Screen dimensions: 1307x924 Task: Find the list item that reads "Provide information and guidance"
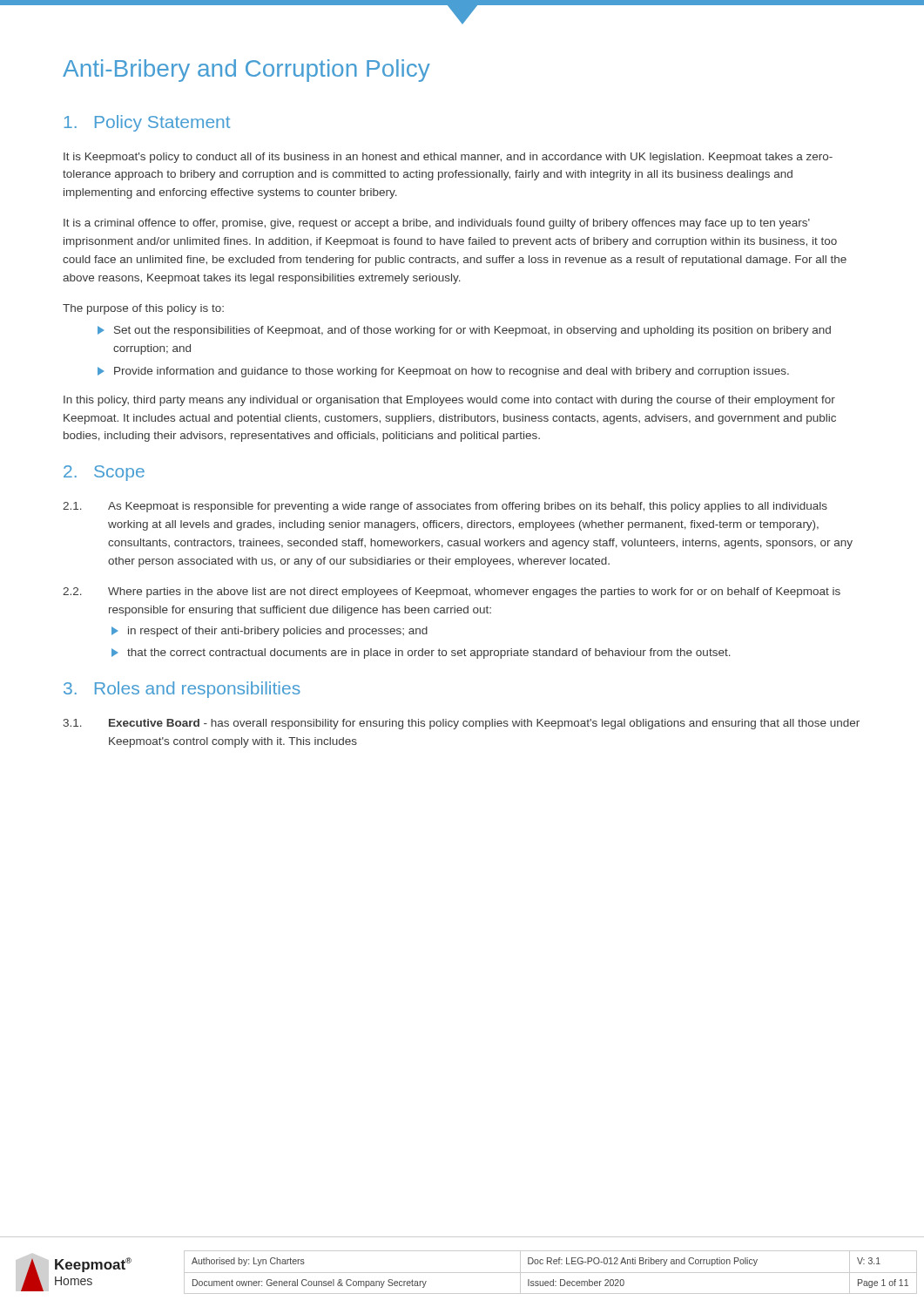coord(444,371)
